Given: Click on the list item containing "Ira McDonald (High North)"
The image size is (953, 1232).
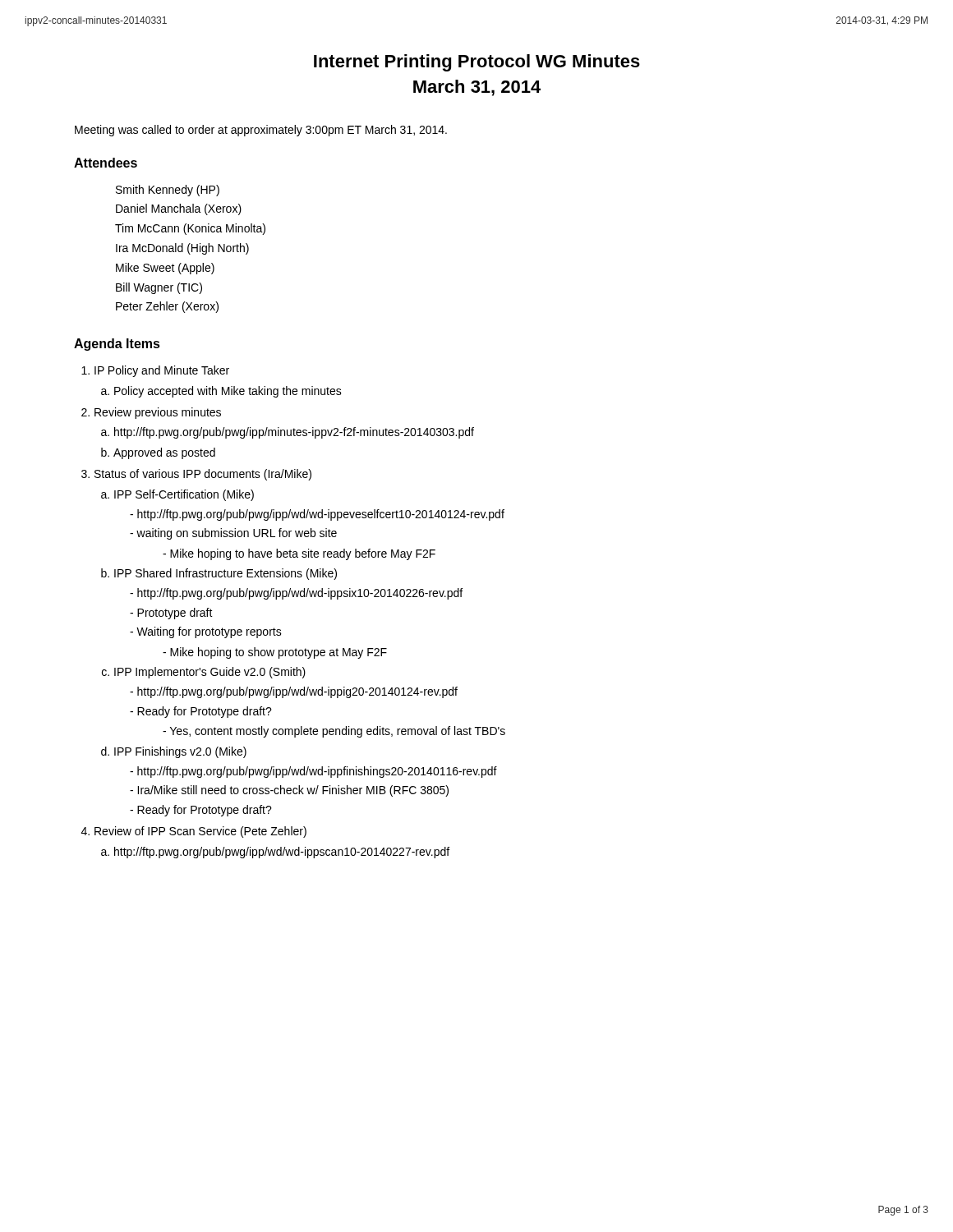Looking at the screenshot, I should coord(182,248).
